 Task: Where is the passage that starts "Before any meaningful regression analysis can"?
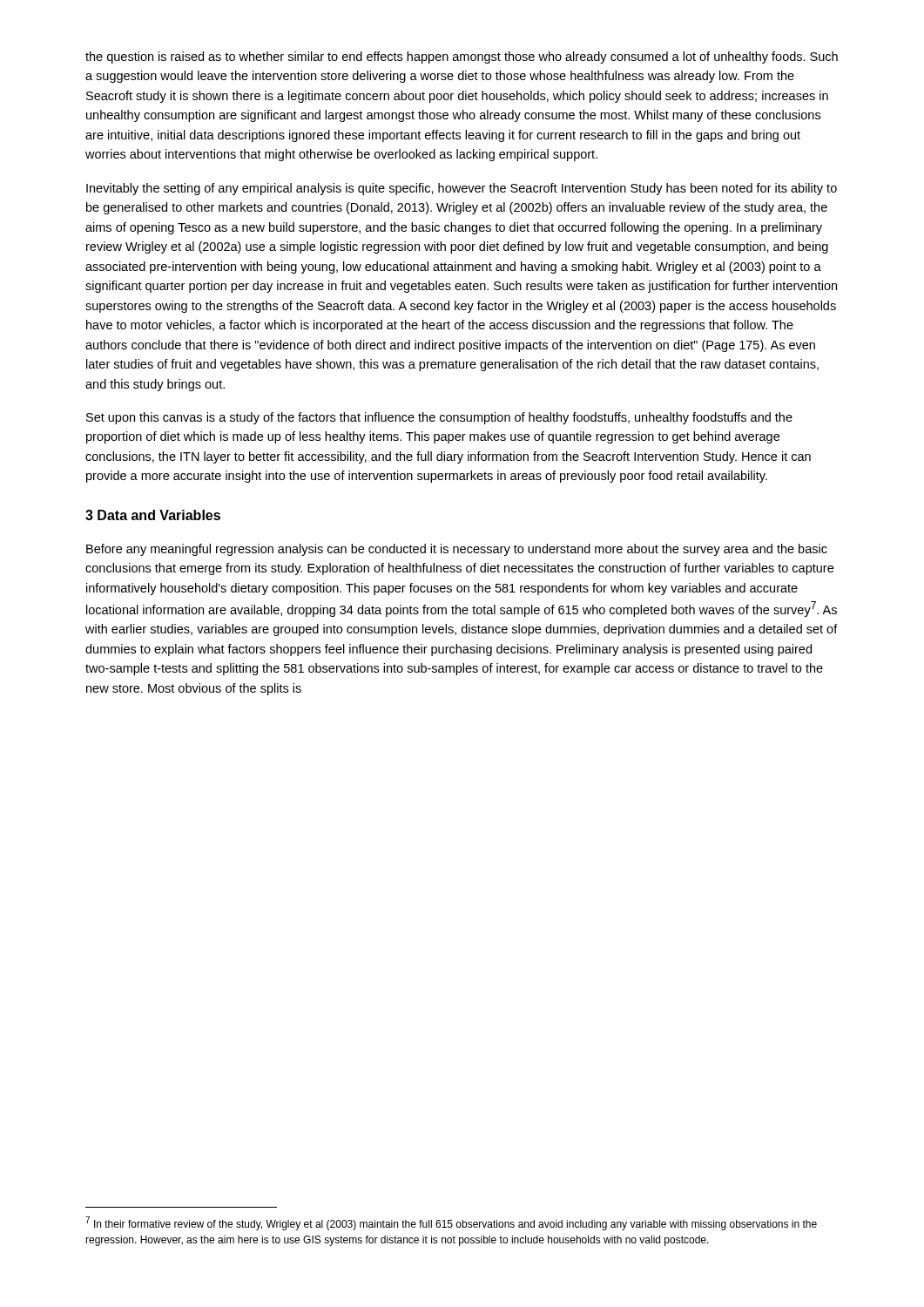[x=462, y=619]
